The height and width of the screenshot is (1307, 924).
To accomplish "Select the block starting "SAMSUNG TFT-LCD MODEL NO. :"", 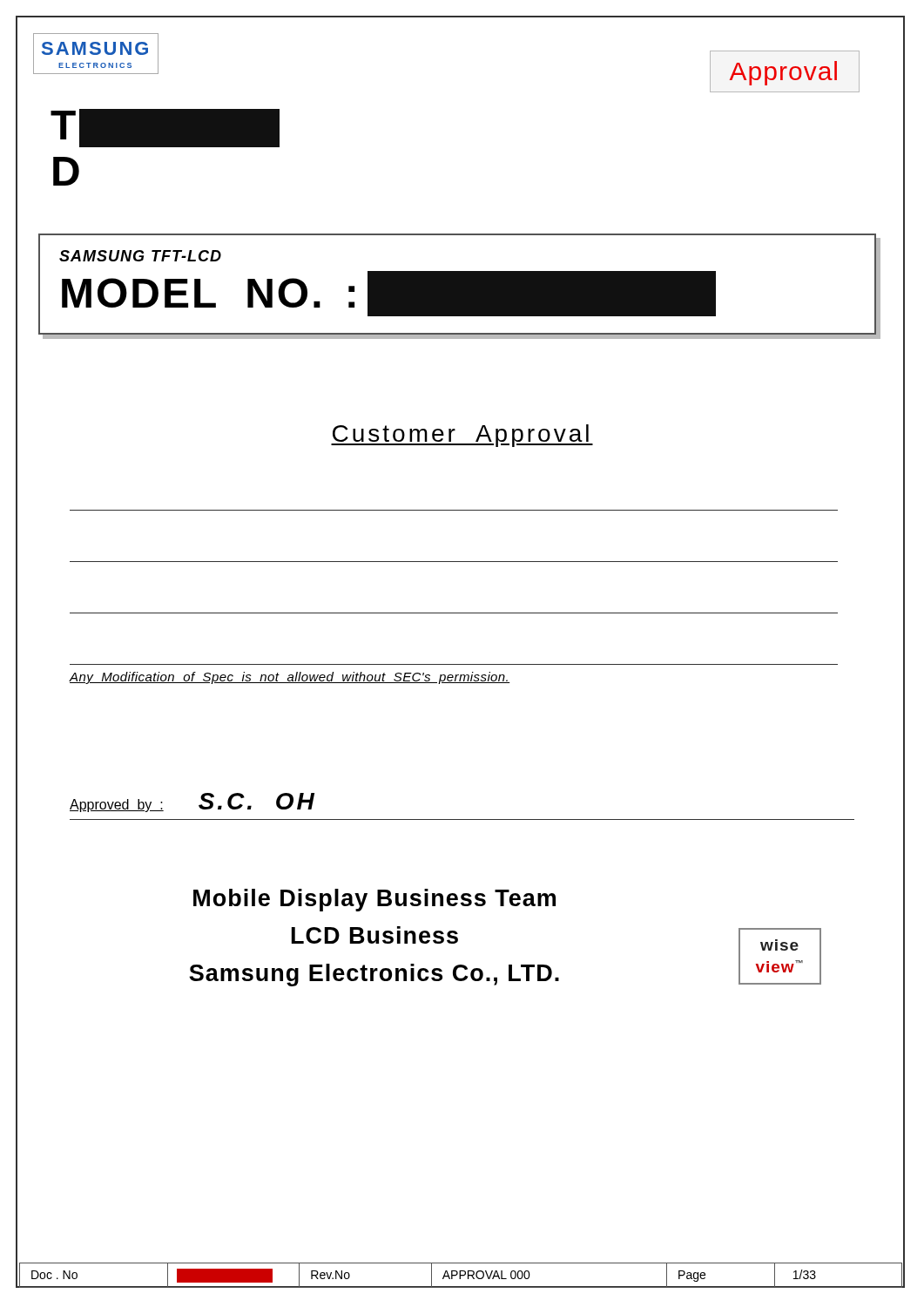I will (x=457, y=282).
